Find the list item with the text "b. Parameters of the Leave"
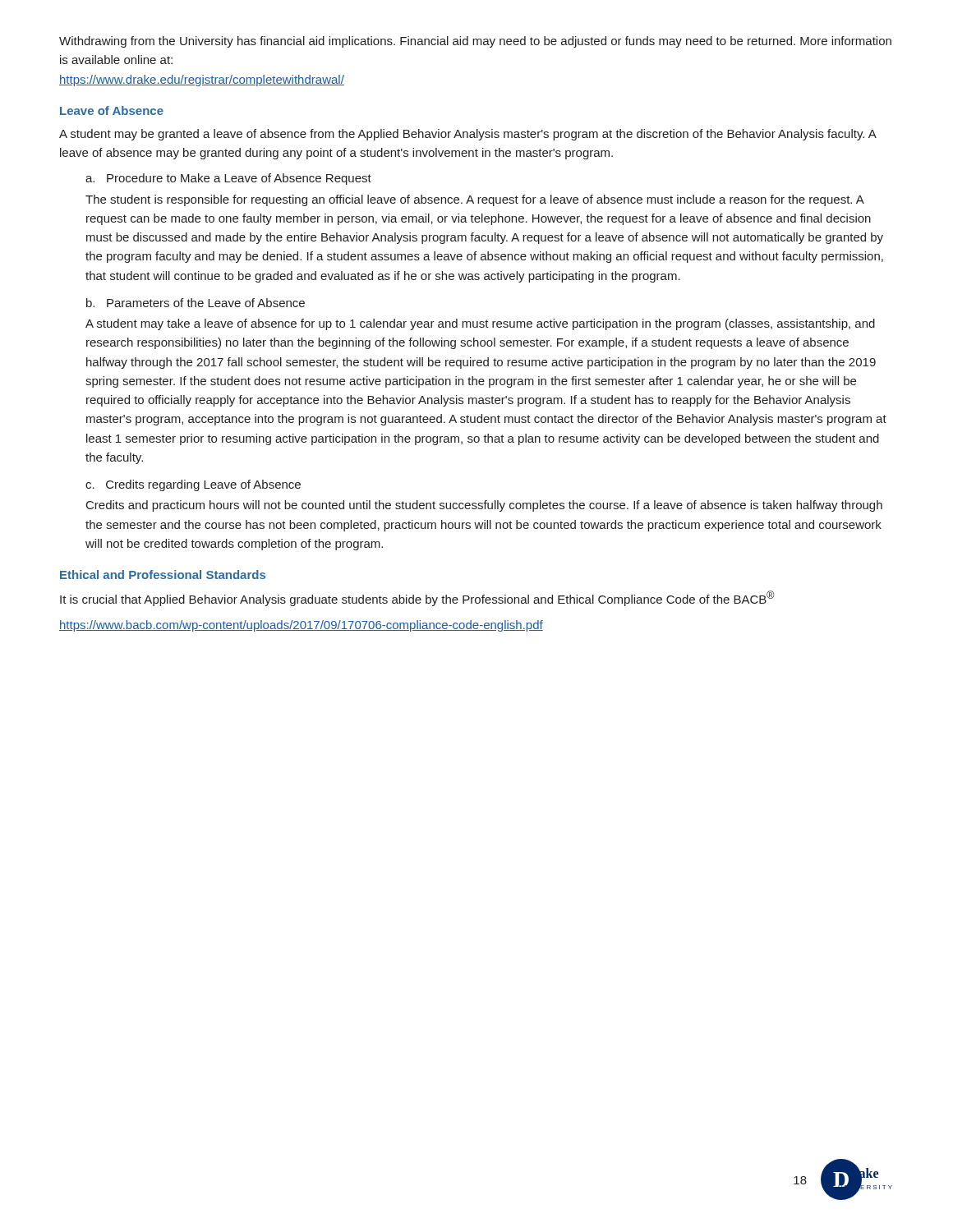Viewport: 953px width, 1232px height. [490, 380]
